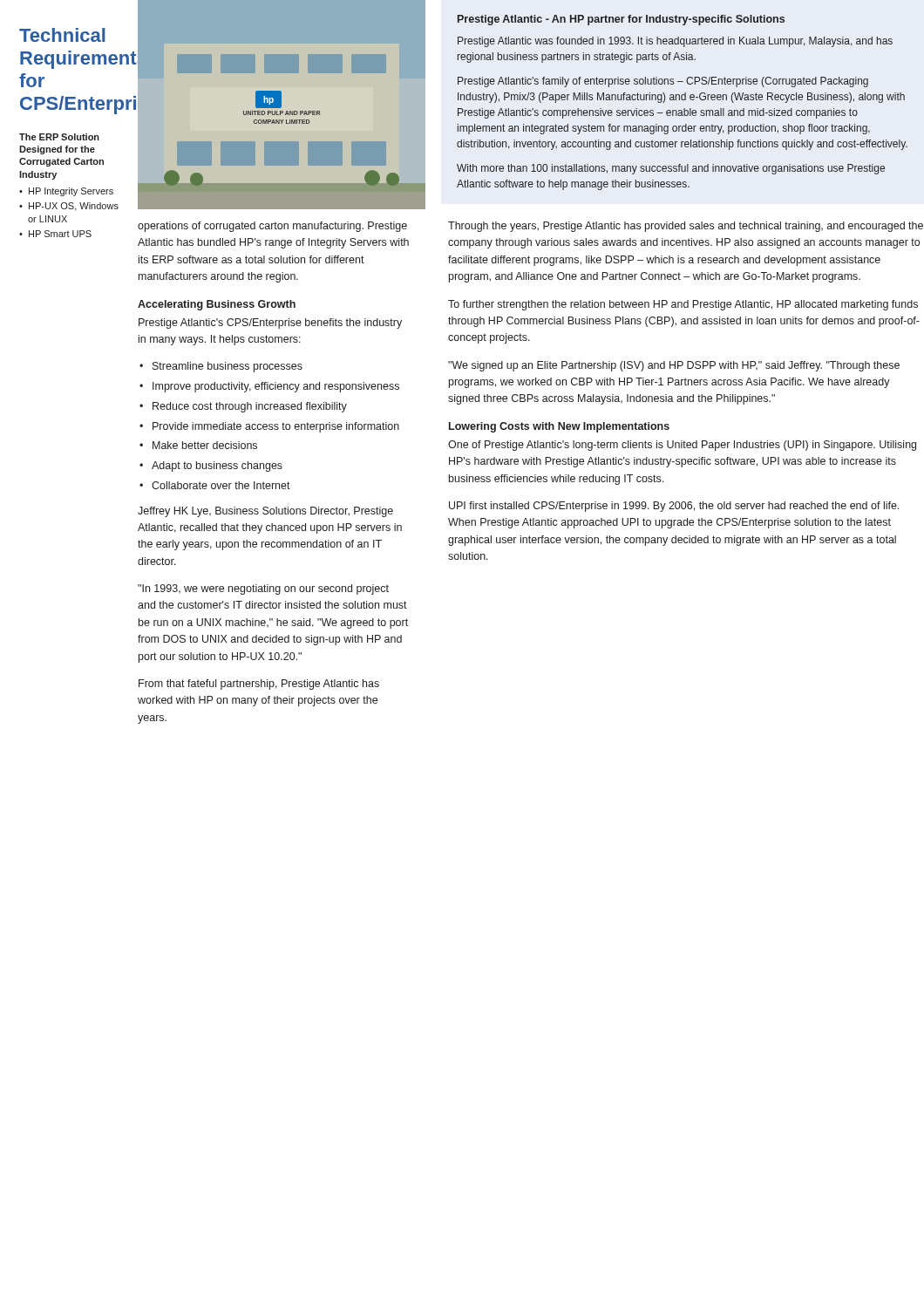
Task: Point to the block beginning "One of Prestige Atlantic's long-term clients is United"
Action: 683,461
